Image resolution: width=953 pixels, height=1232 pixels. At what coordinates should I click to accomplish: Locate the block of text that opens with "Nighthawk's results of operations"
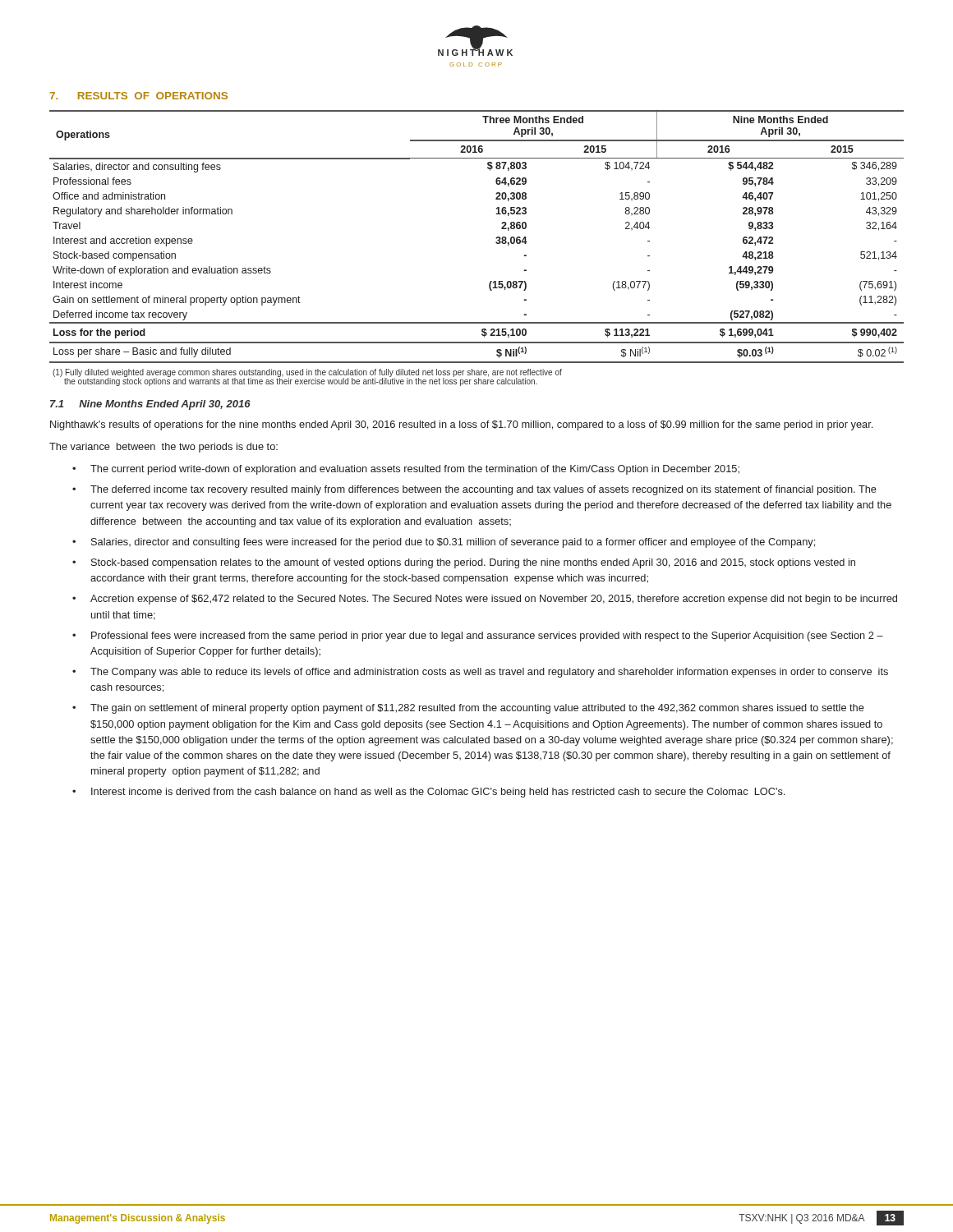461,424
